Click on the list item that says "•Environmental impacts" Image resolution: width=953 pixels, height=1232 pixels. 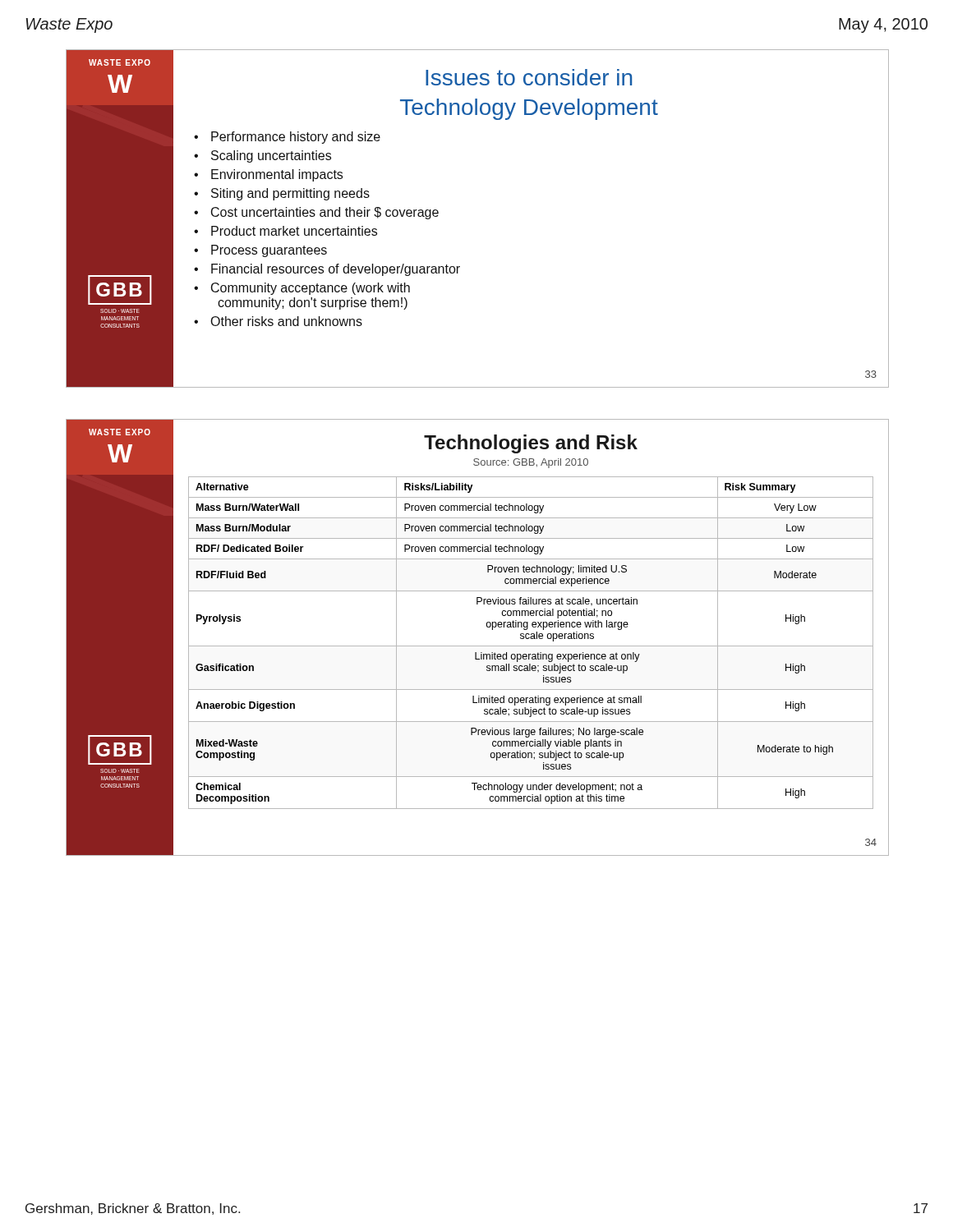pyautogui.click(x=269, y=175)
